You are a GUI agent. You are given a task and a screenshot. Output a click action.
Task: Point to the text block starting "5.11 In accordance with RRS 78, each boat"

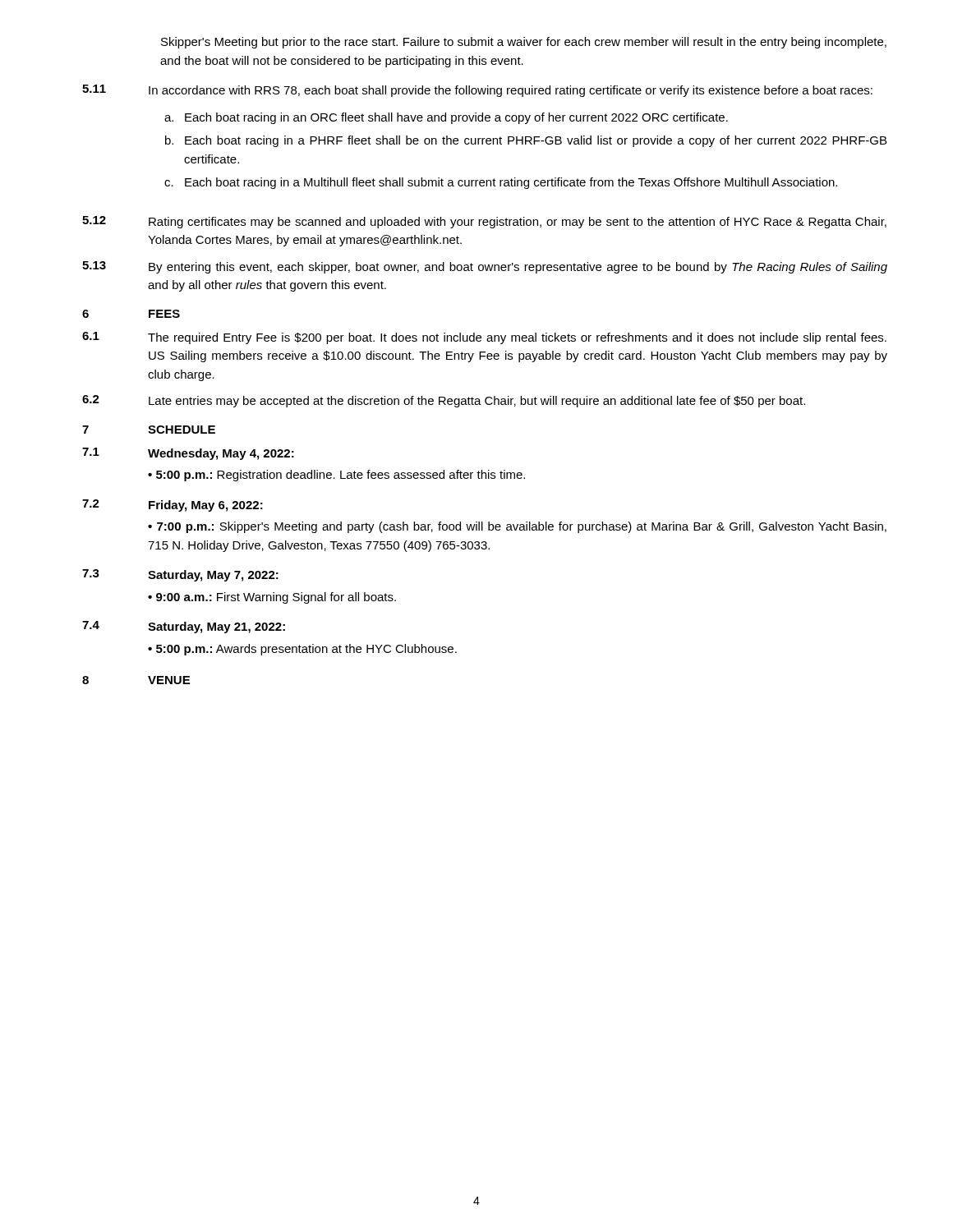485,143
